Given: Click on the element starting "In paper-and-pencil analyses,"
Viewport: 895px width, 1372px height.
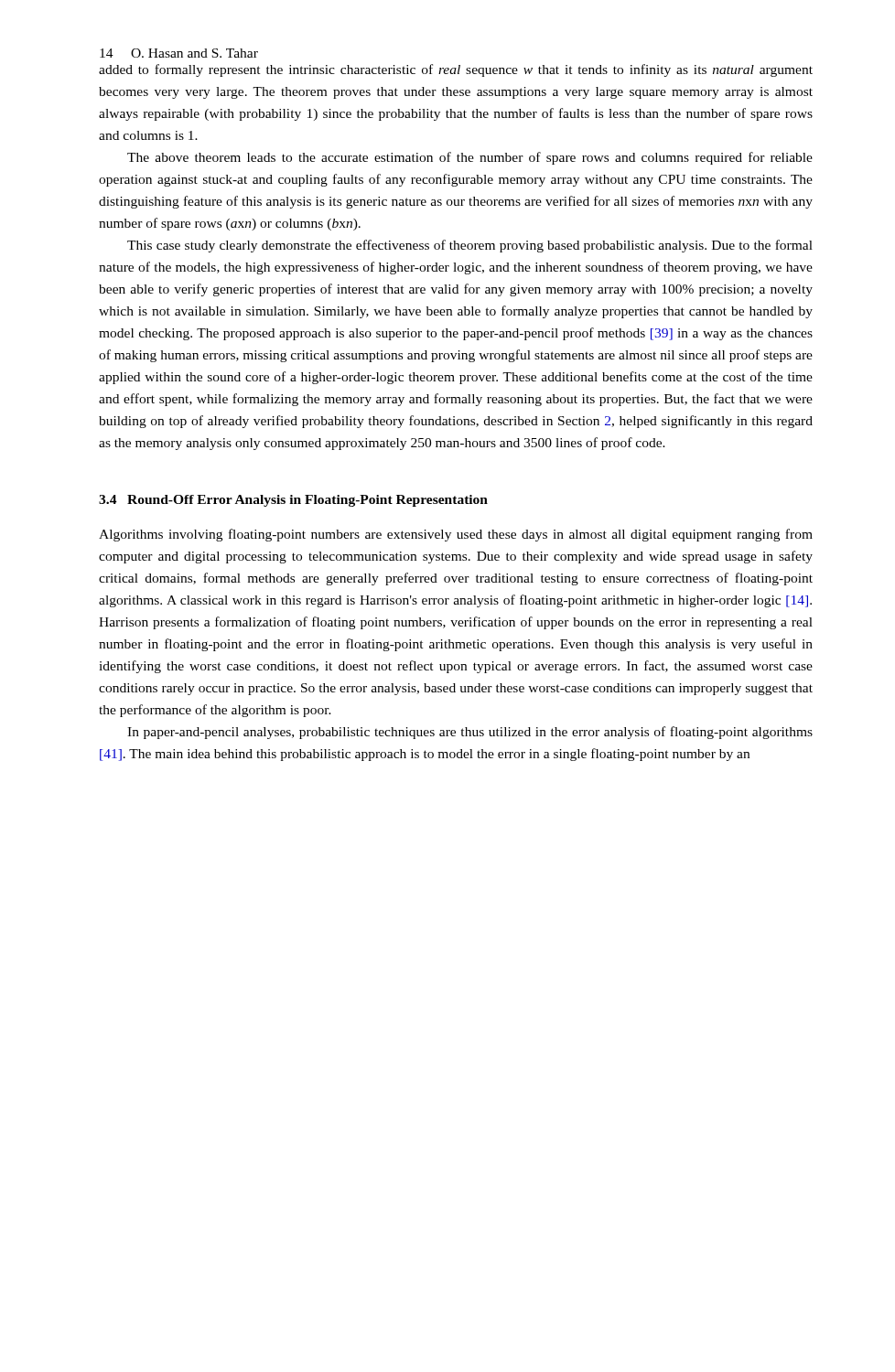Looking at the screenshot, I should point(456,743).
